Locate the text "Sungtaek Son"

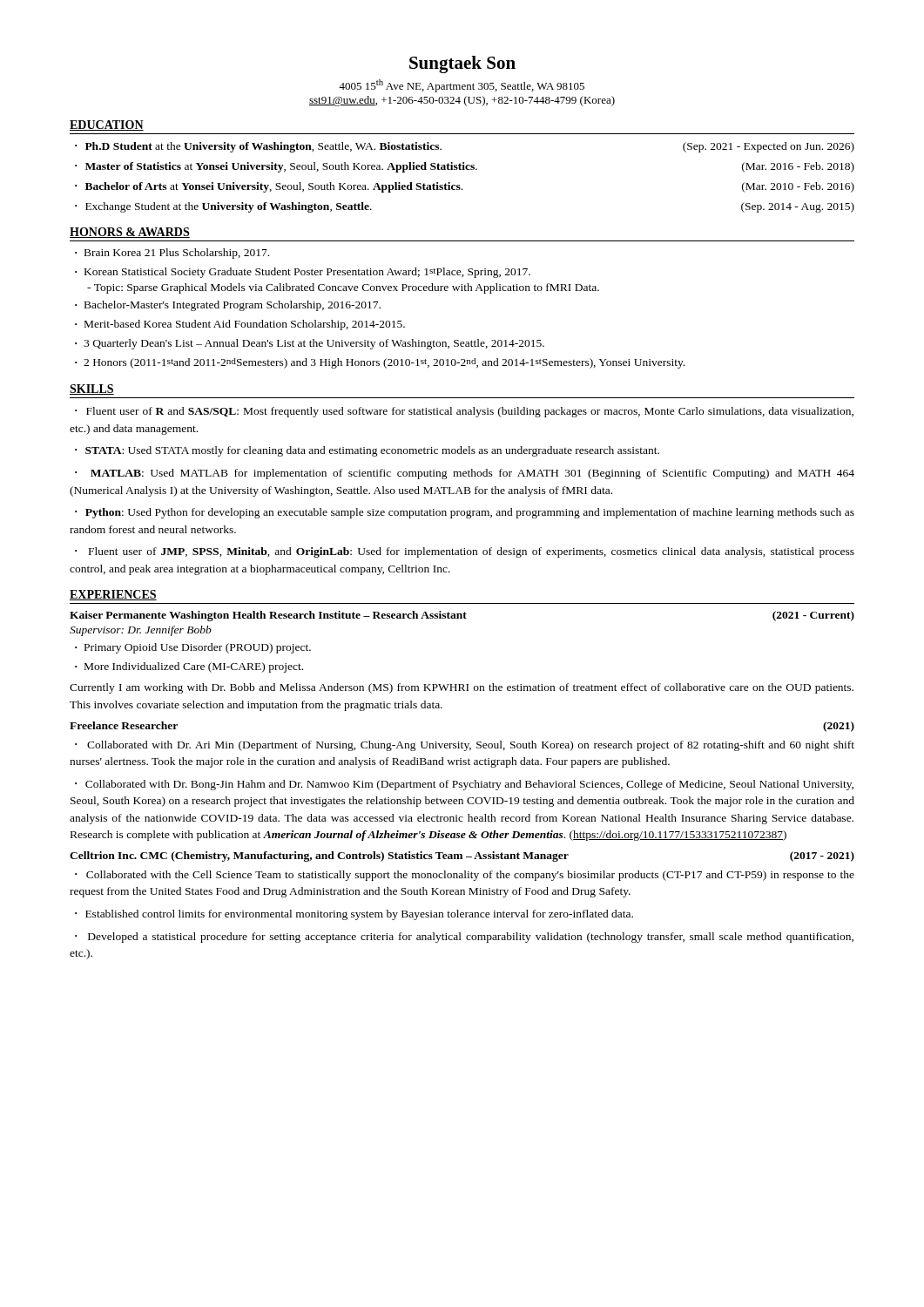pos(462,63)
